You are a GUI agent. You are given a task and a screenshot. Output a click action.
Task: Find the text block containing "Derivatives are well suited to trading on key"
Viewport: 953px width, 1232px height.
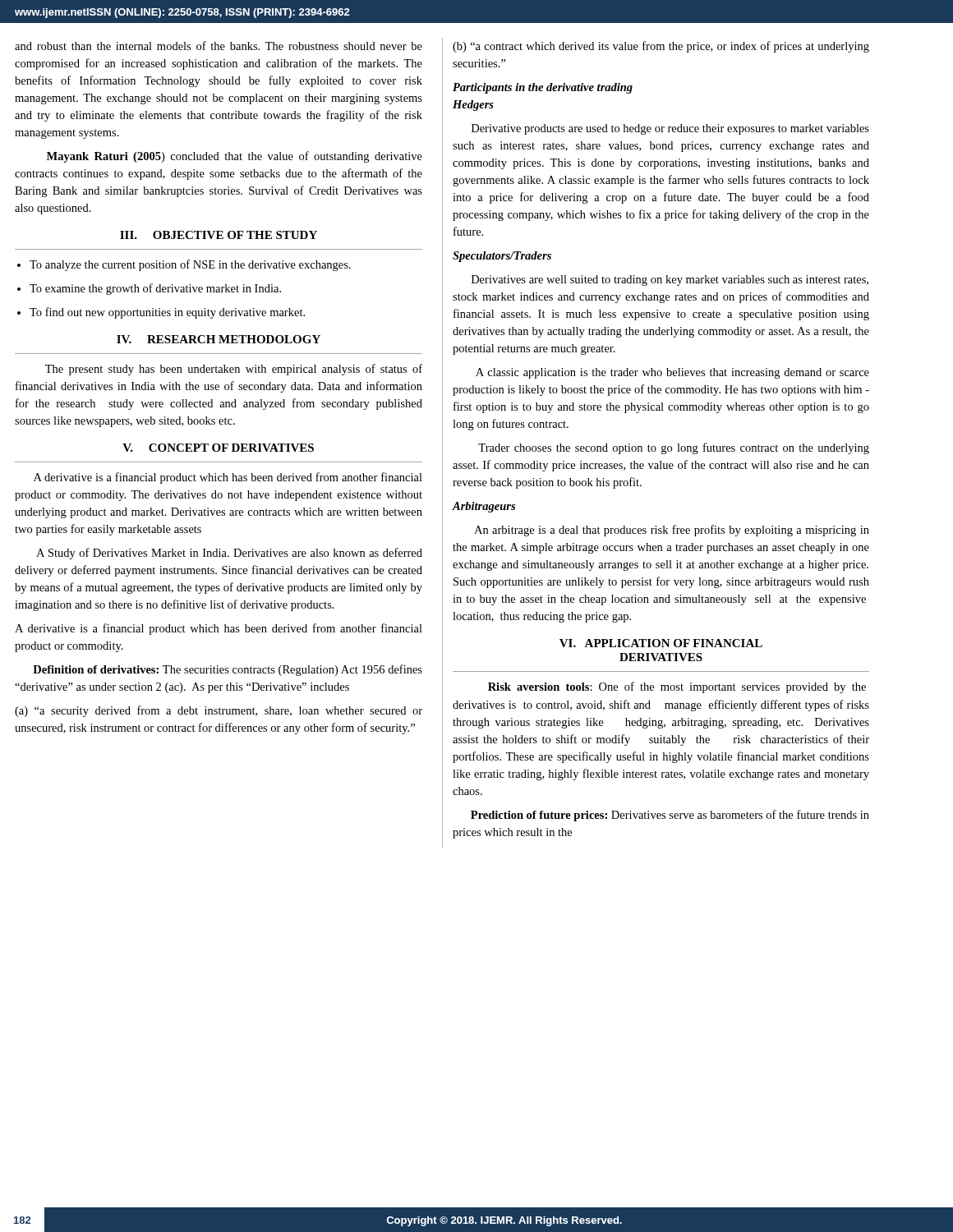(x=661, y=314)
